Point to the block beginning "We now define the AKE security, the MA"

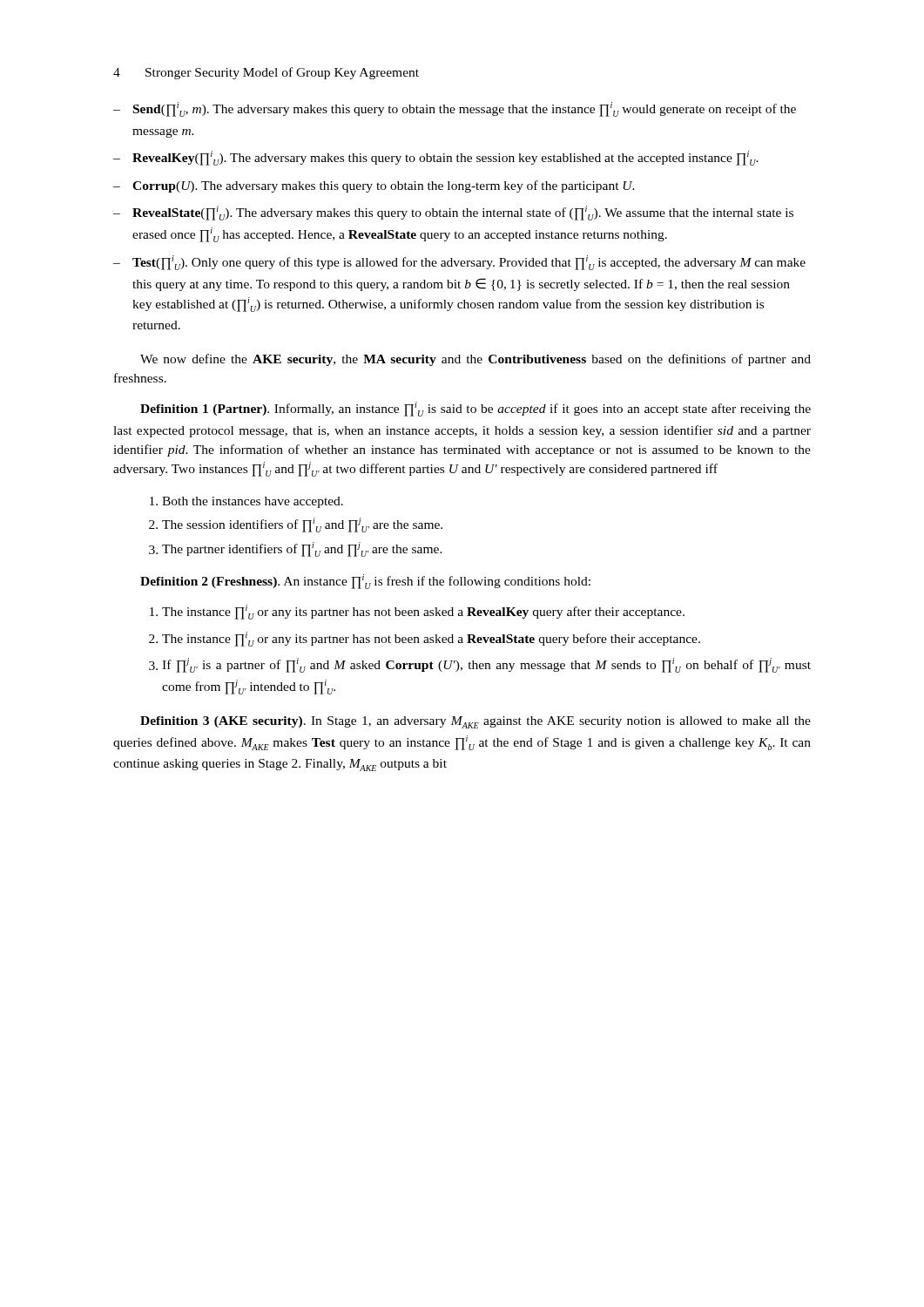pos(462,368)
